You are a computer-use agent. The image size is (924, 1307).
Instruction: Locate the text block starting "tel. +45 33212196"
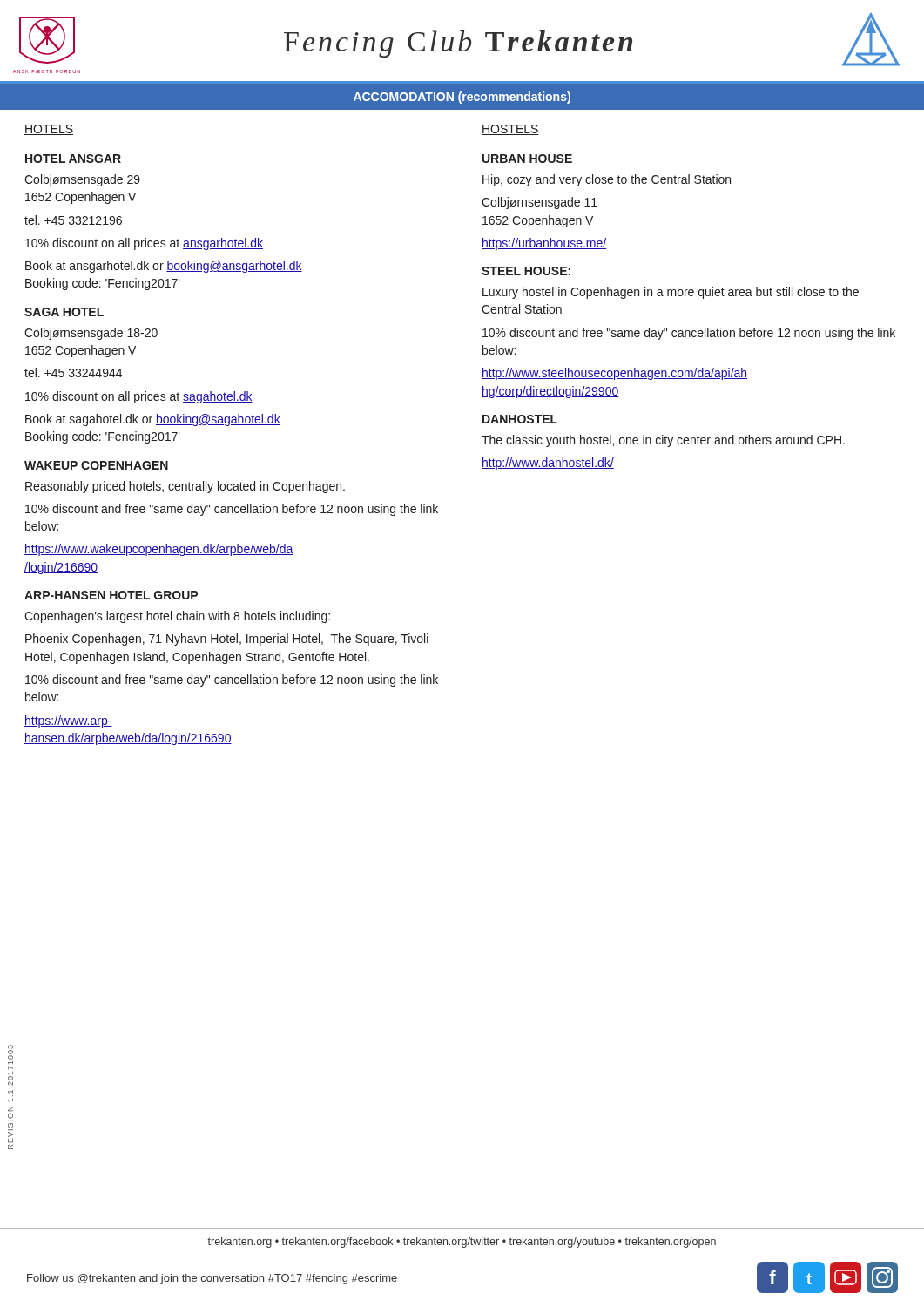coord(73,220)
